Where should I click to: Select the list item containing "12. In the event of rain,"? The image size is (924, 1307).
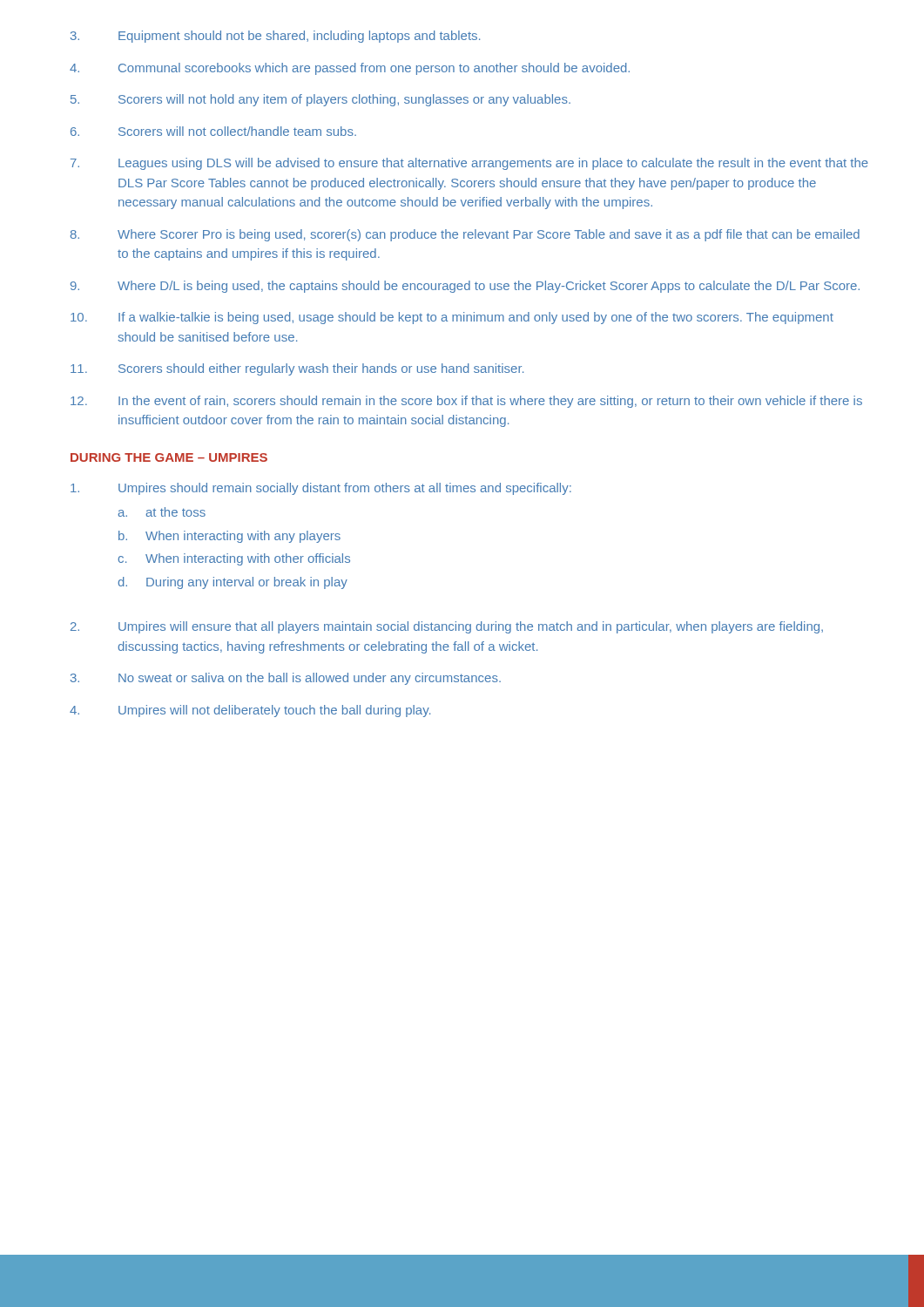click(x=471, y=410)
